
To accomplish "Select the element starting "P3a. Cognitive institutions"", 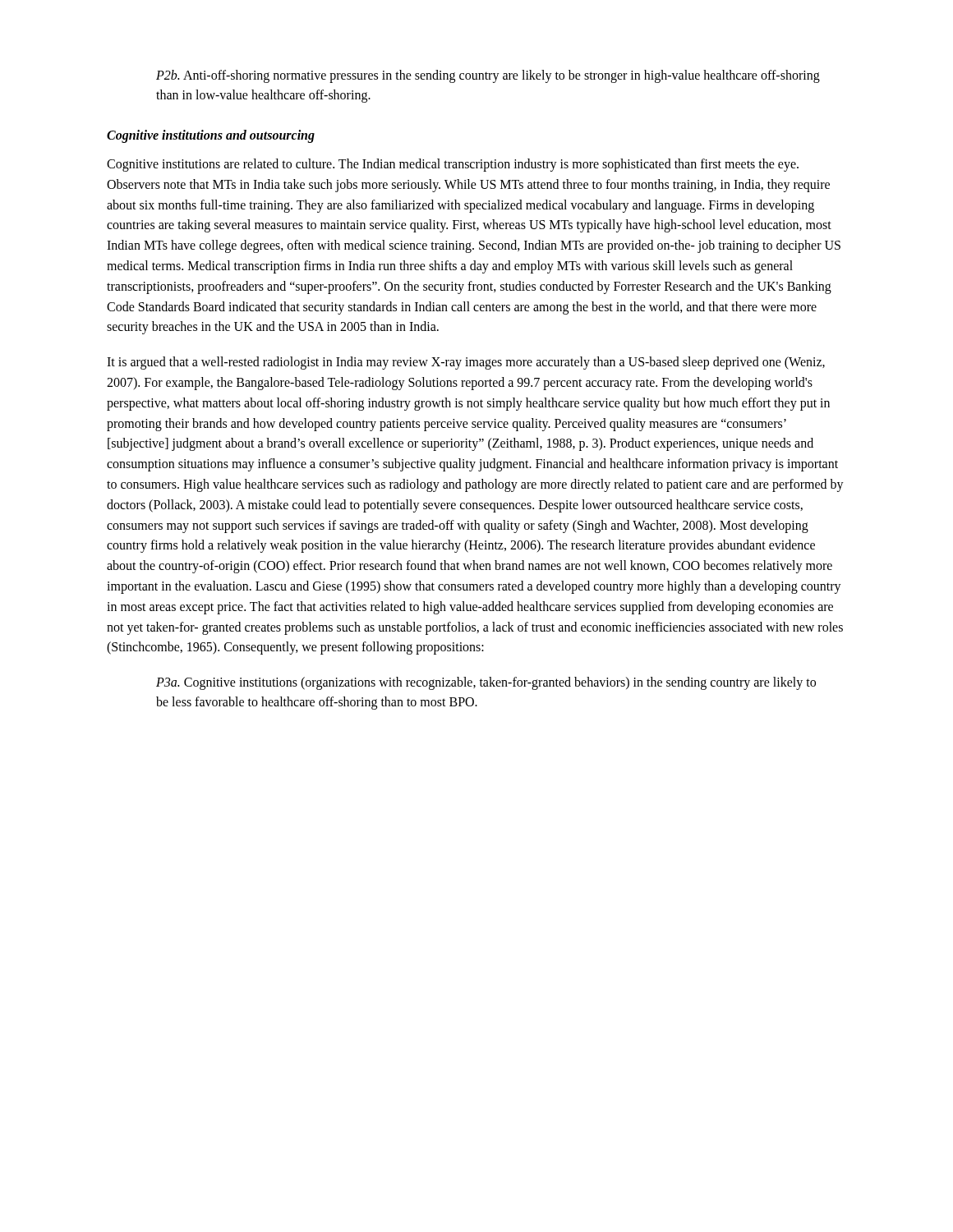I will tap(489, 693).
